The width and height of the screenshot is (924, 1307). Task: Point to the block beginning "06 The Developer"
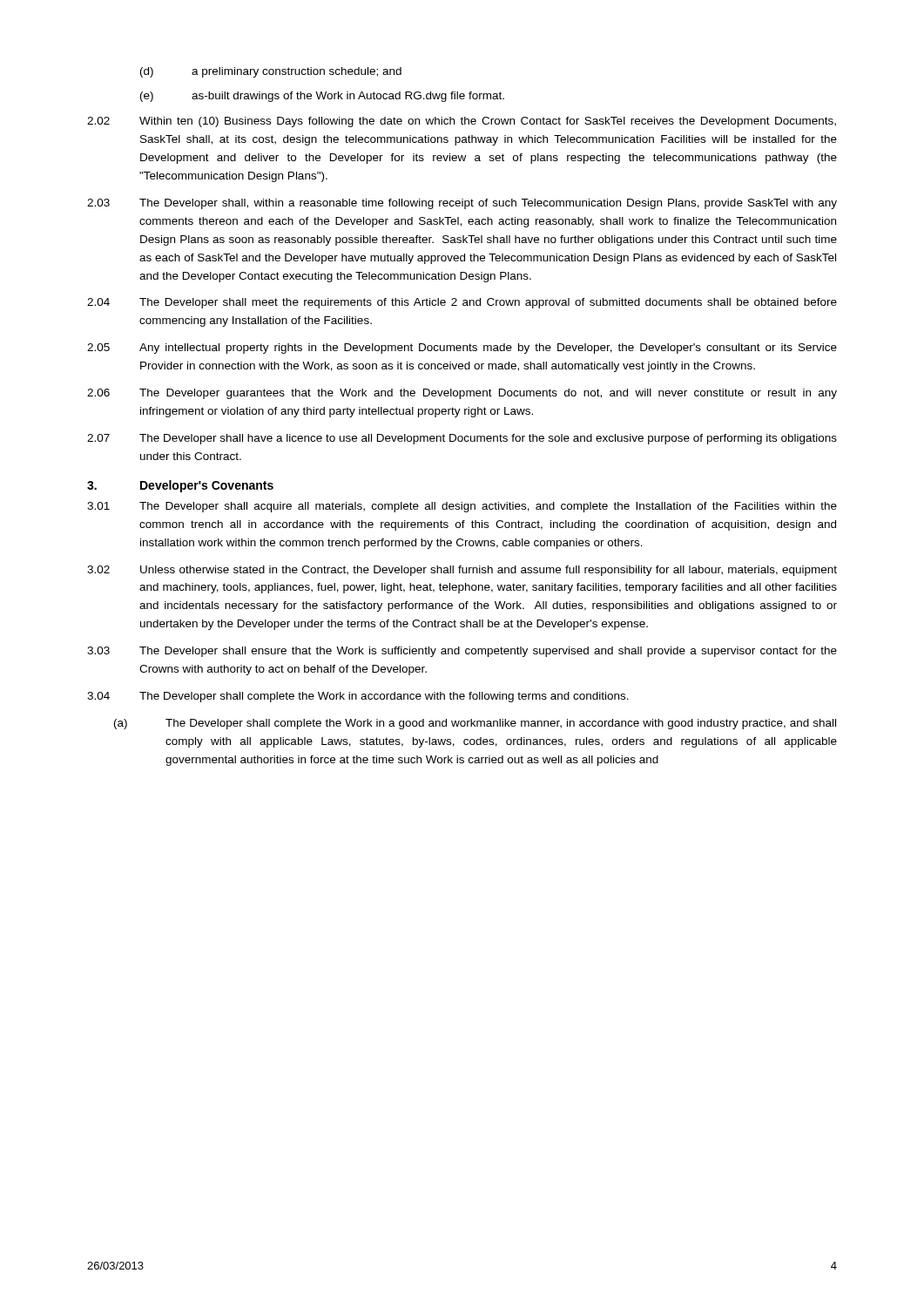tap(462, 403)
